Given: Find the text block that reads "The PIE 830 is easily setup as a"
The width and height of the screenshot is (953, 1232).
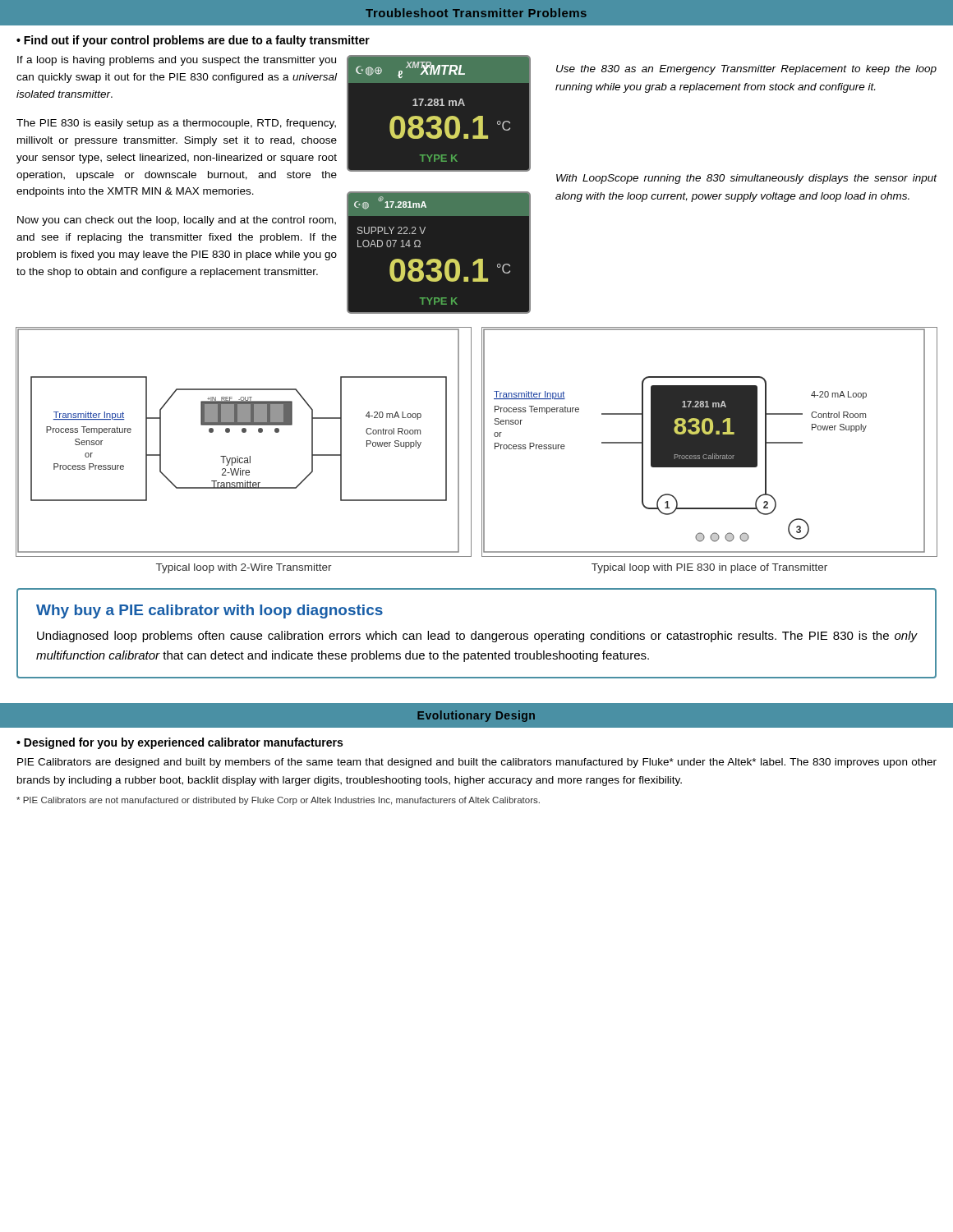Looking at the screenshot, I should (177, 157).
